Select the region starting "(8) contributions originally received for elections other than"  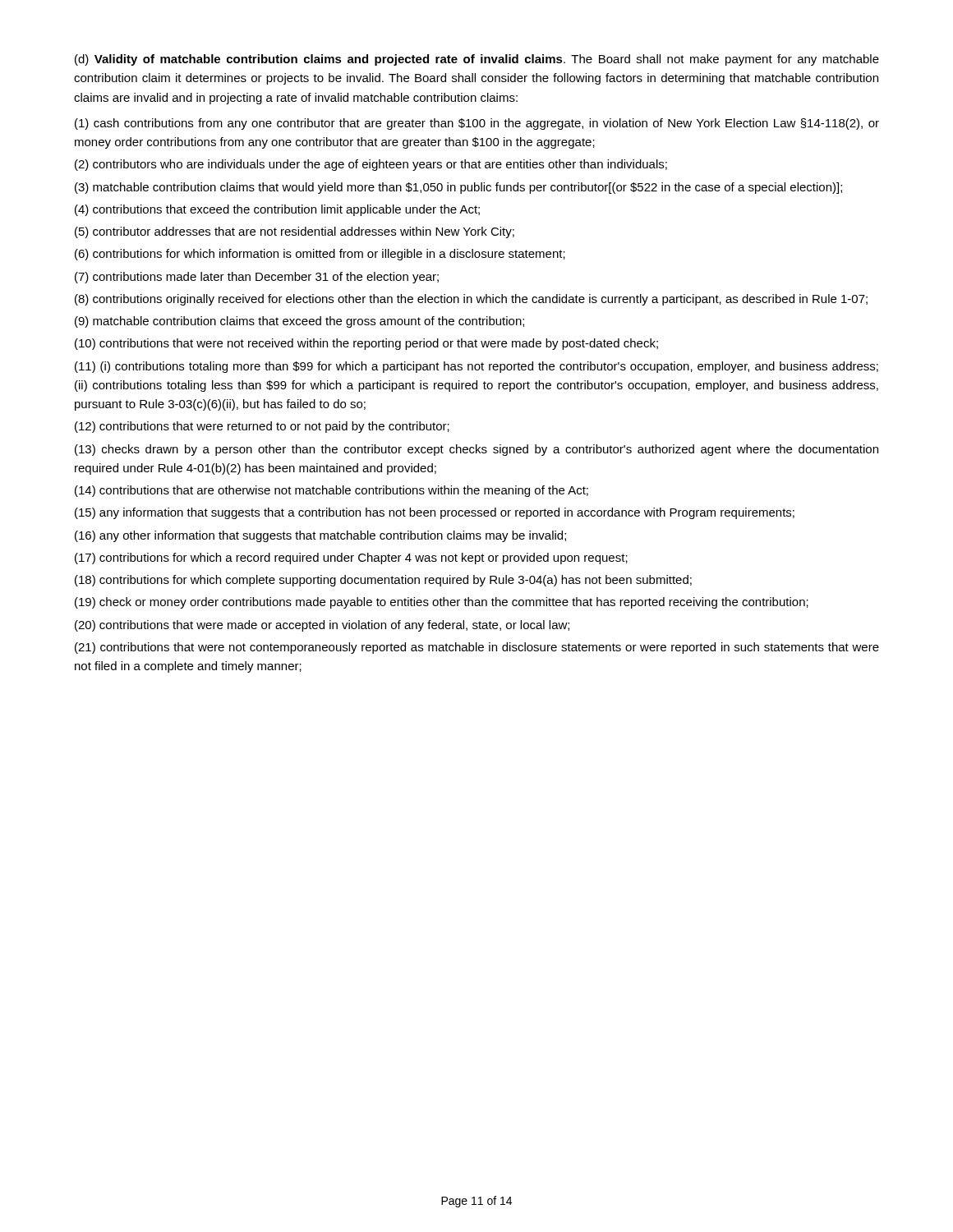471,298
